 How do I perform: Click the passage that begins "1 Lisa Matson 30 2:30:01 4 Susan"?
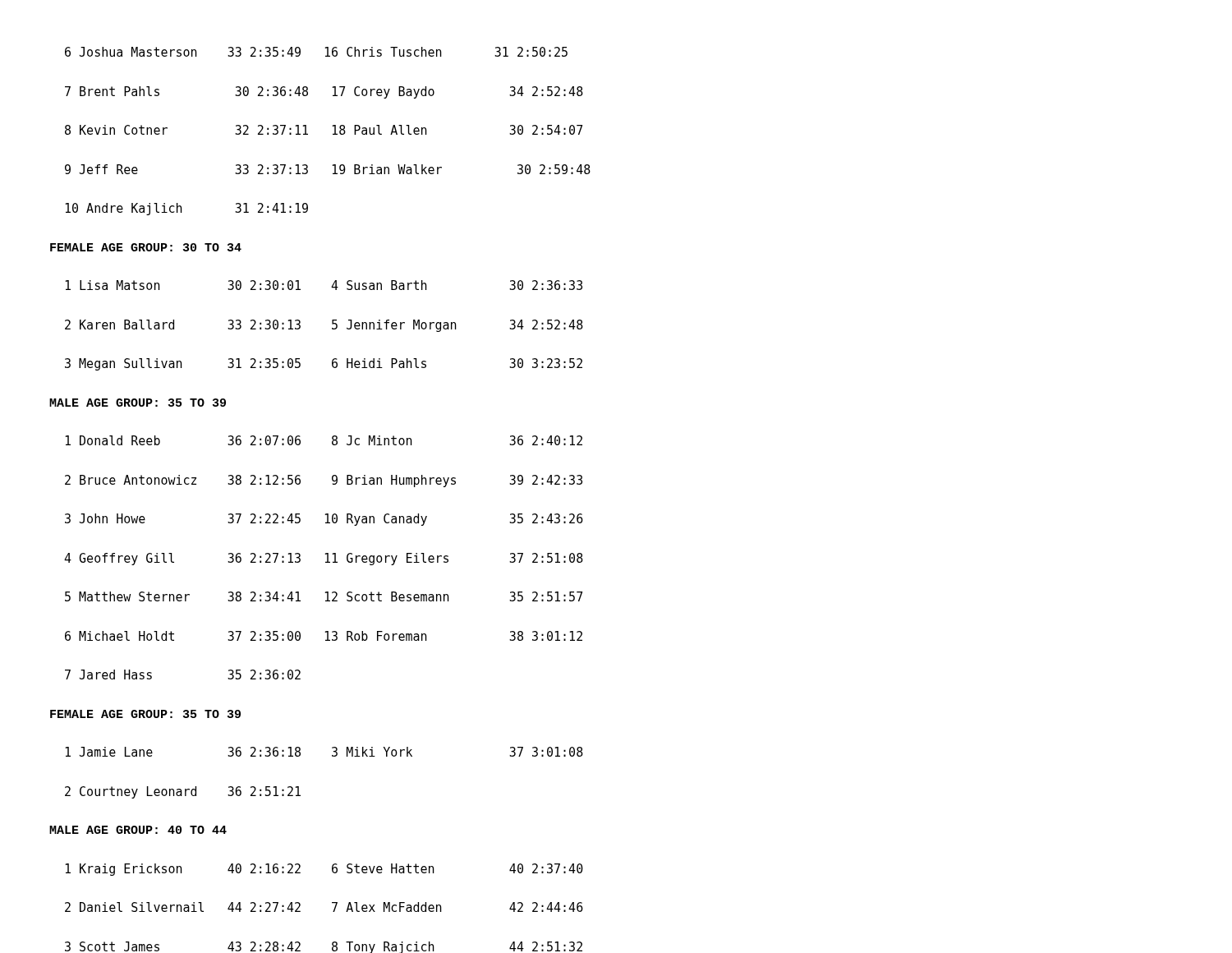[x=120, y=285]
